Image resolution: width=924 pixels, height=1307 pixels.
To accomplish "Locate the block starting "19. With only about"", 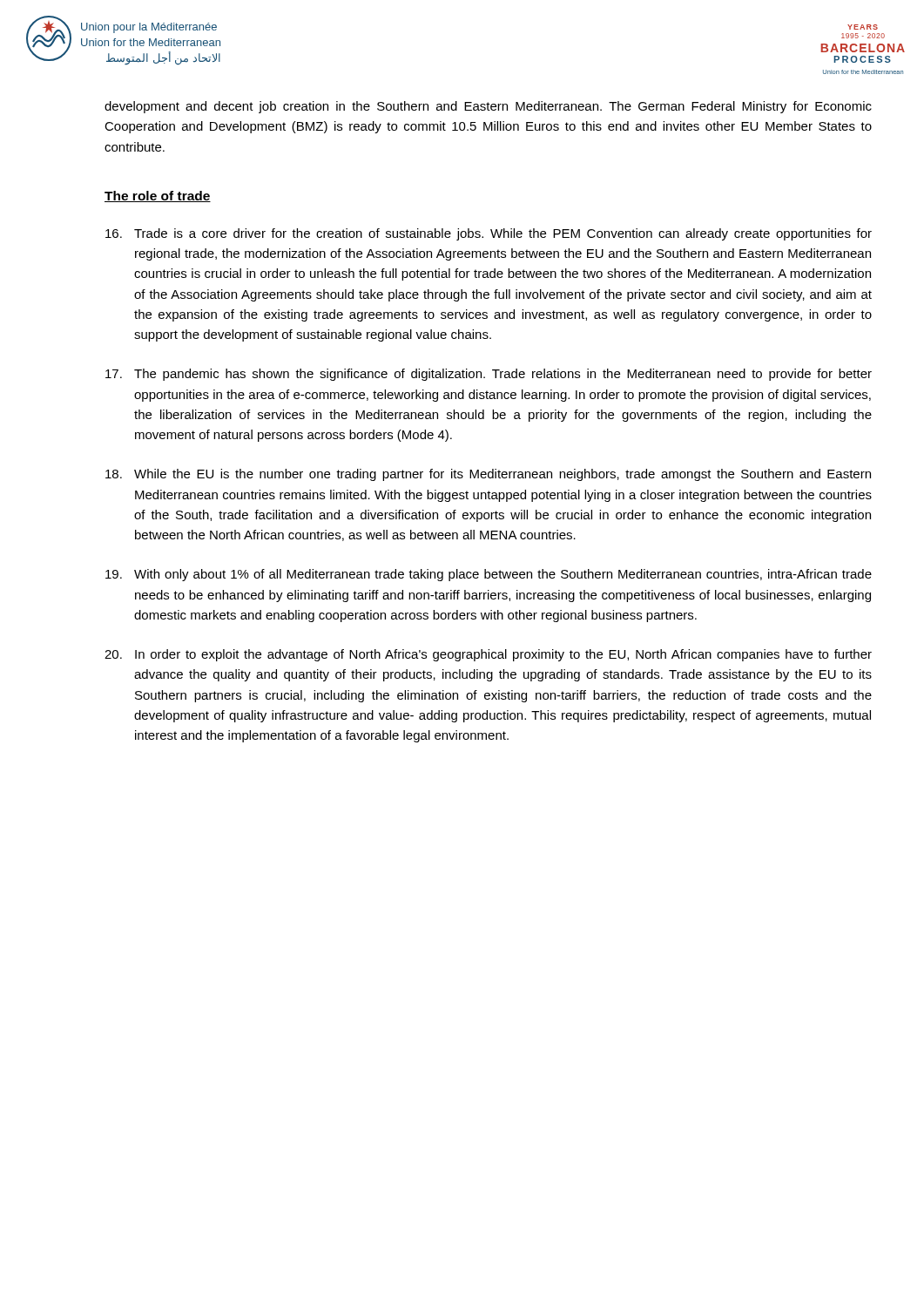I will tap(488, 594).
